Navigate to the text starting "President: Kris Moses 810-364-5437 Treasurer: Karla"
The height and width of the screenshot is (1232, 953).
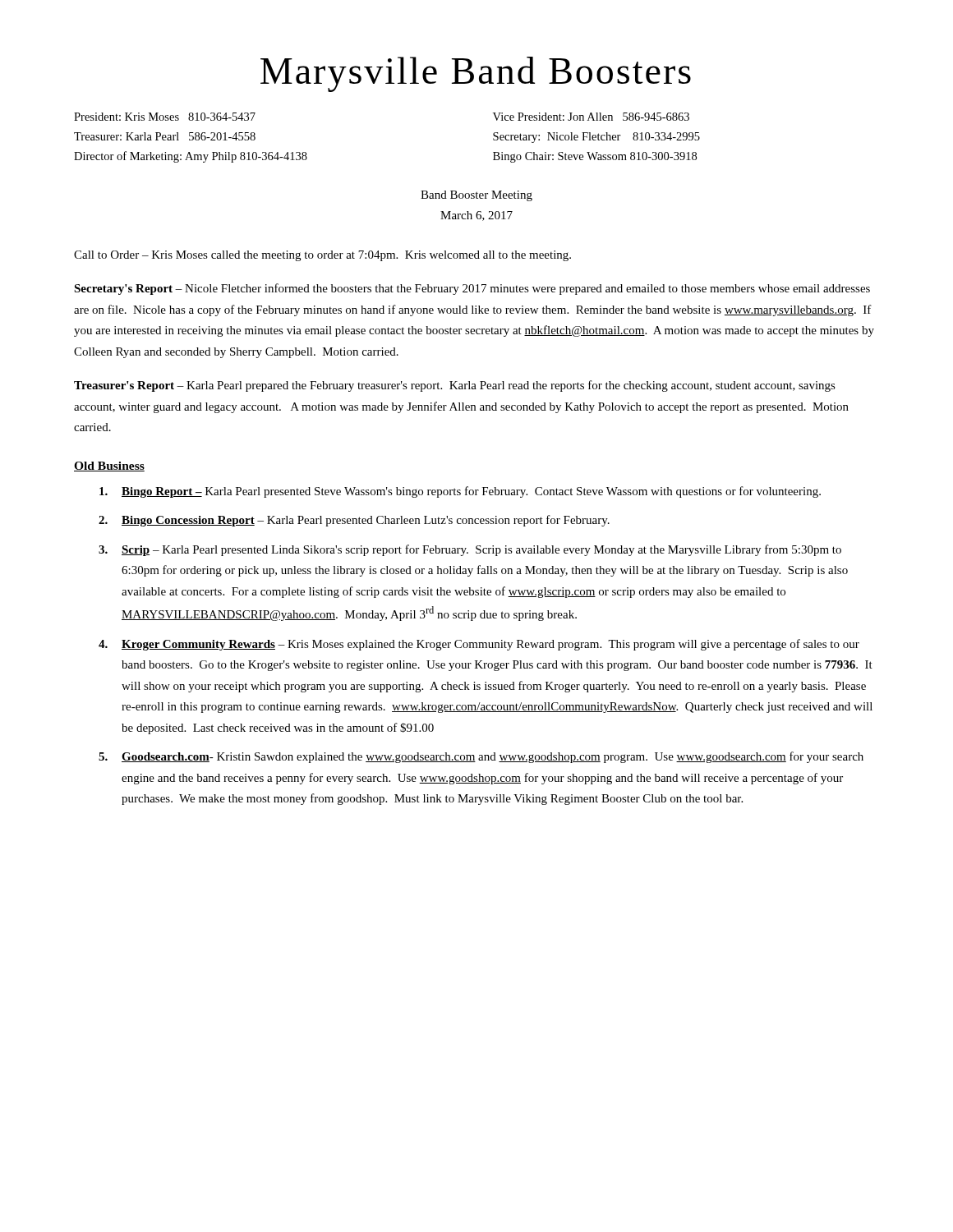tap(120, 116)
